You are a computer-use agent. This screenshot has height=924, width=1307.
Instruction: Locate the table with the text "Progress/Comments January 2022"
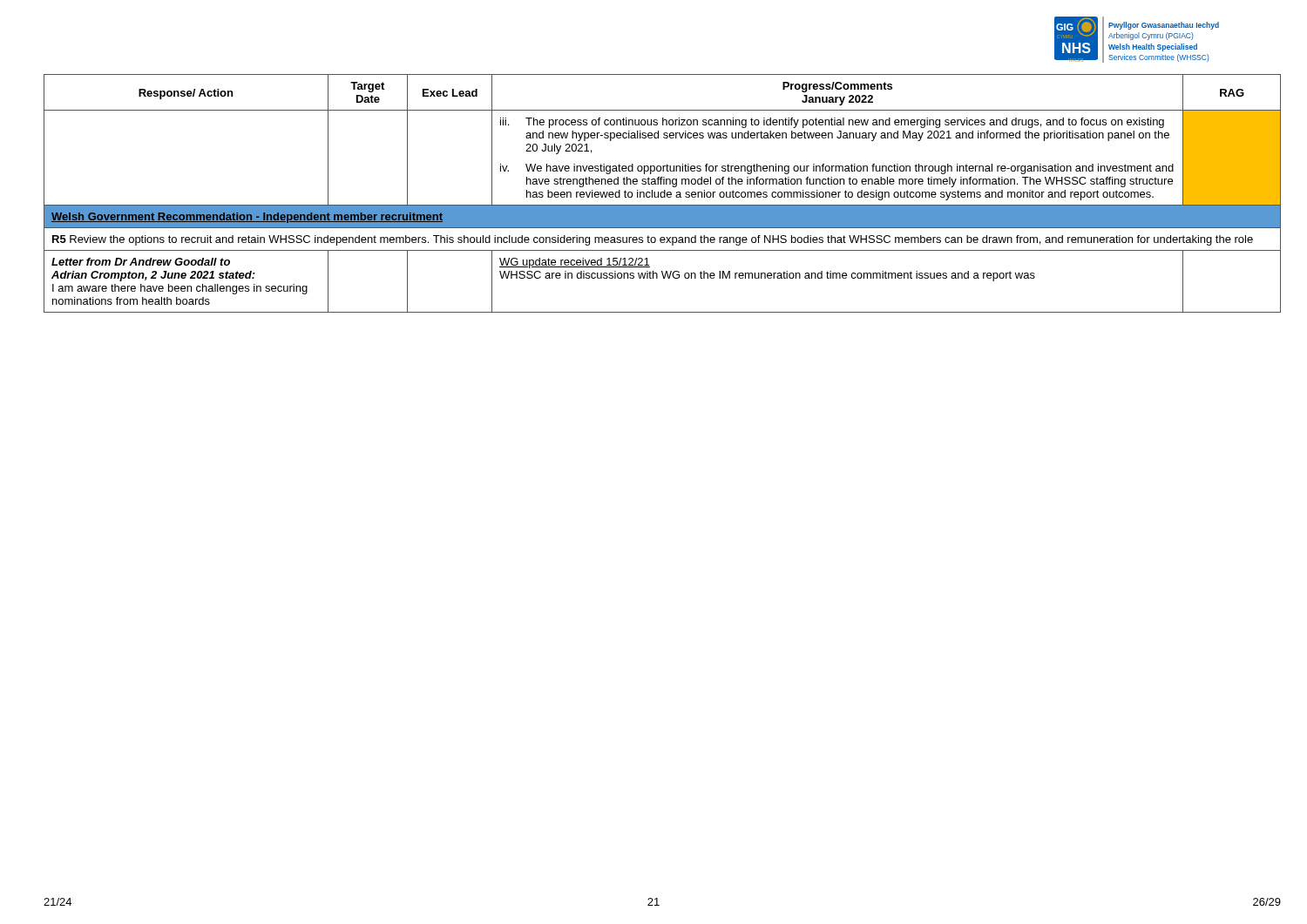(x=662, y=193)
